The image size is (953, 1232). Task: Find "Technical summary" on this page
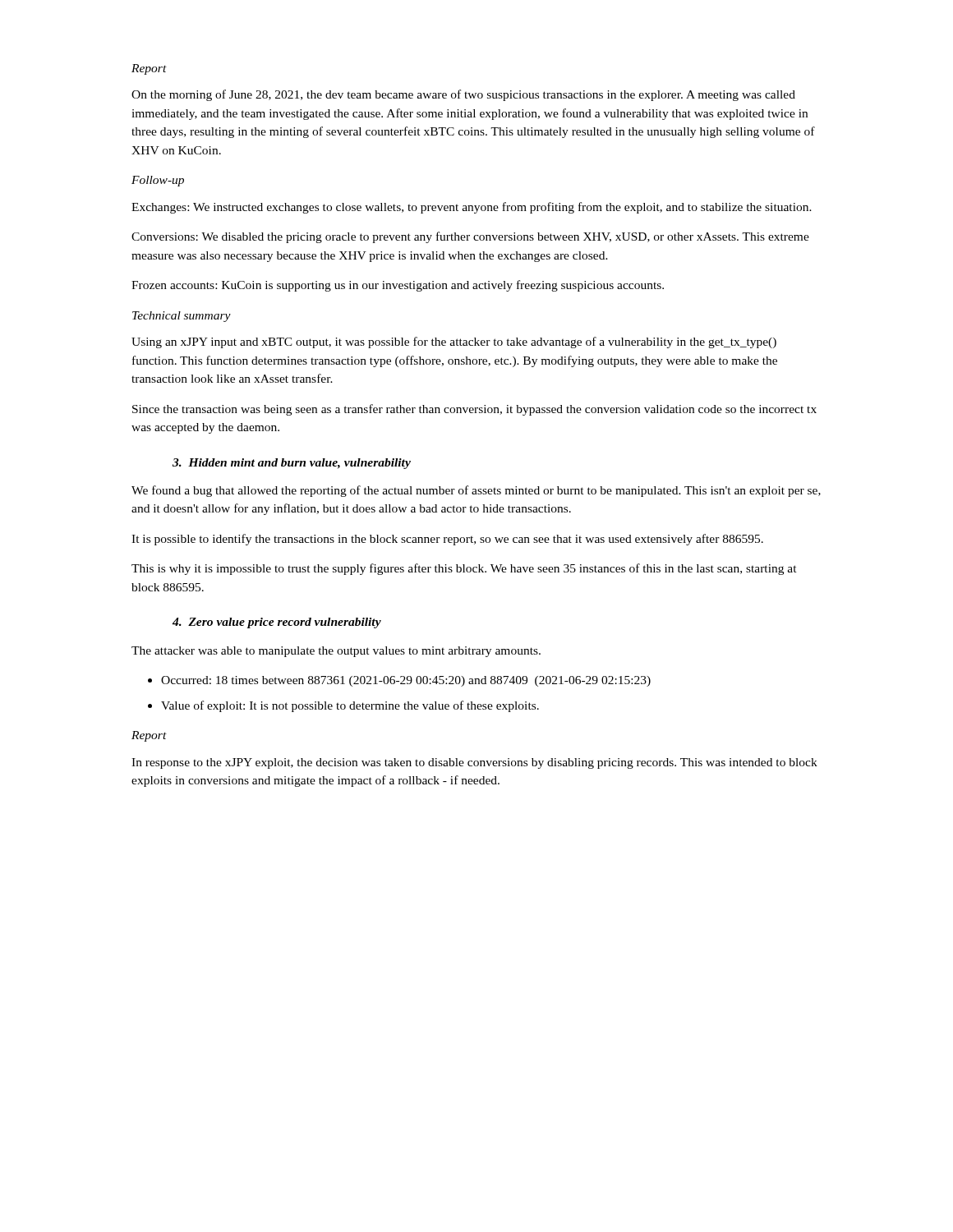182,317
